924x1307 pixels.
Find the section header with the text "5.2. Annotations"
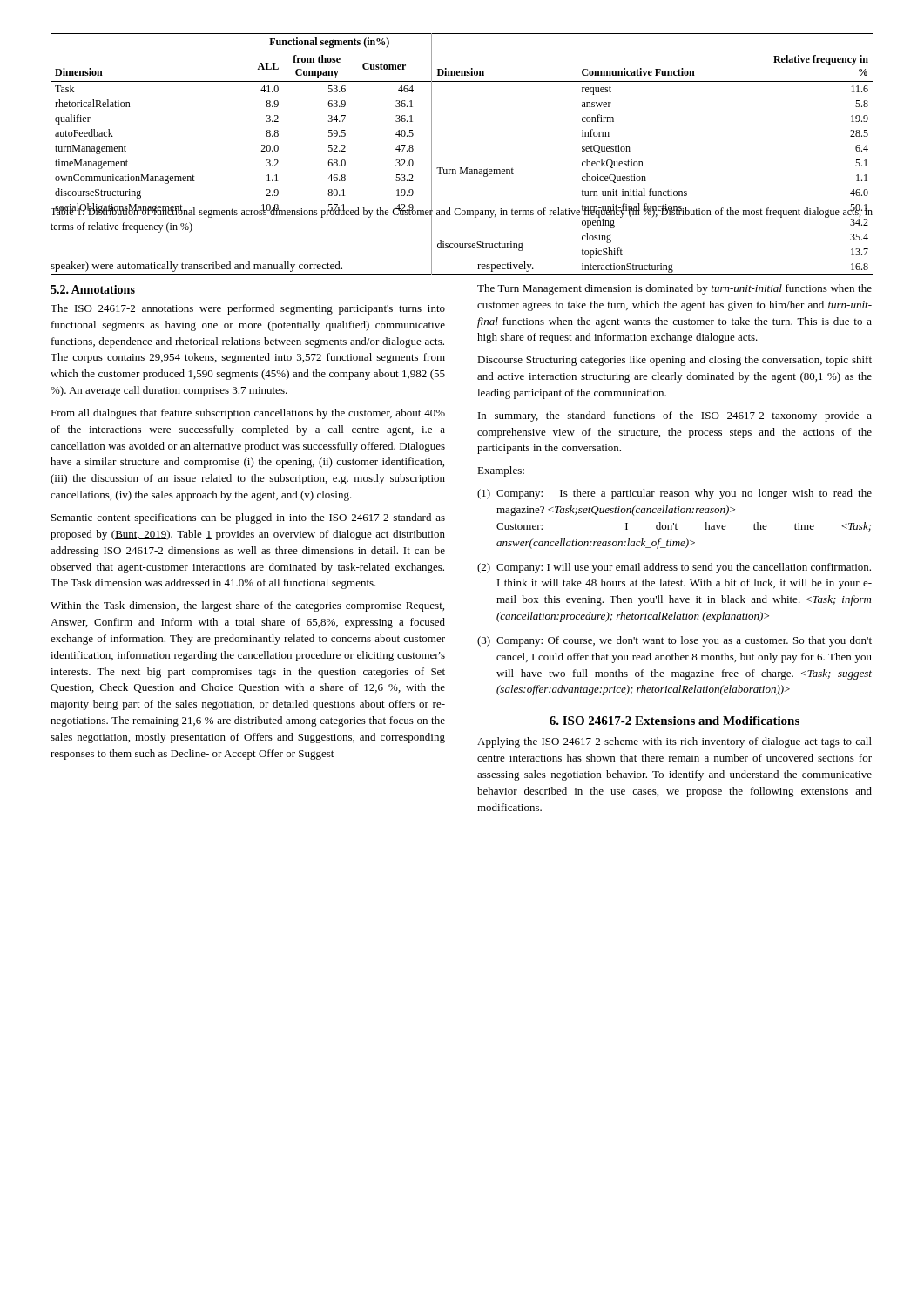(93, 290)
